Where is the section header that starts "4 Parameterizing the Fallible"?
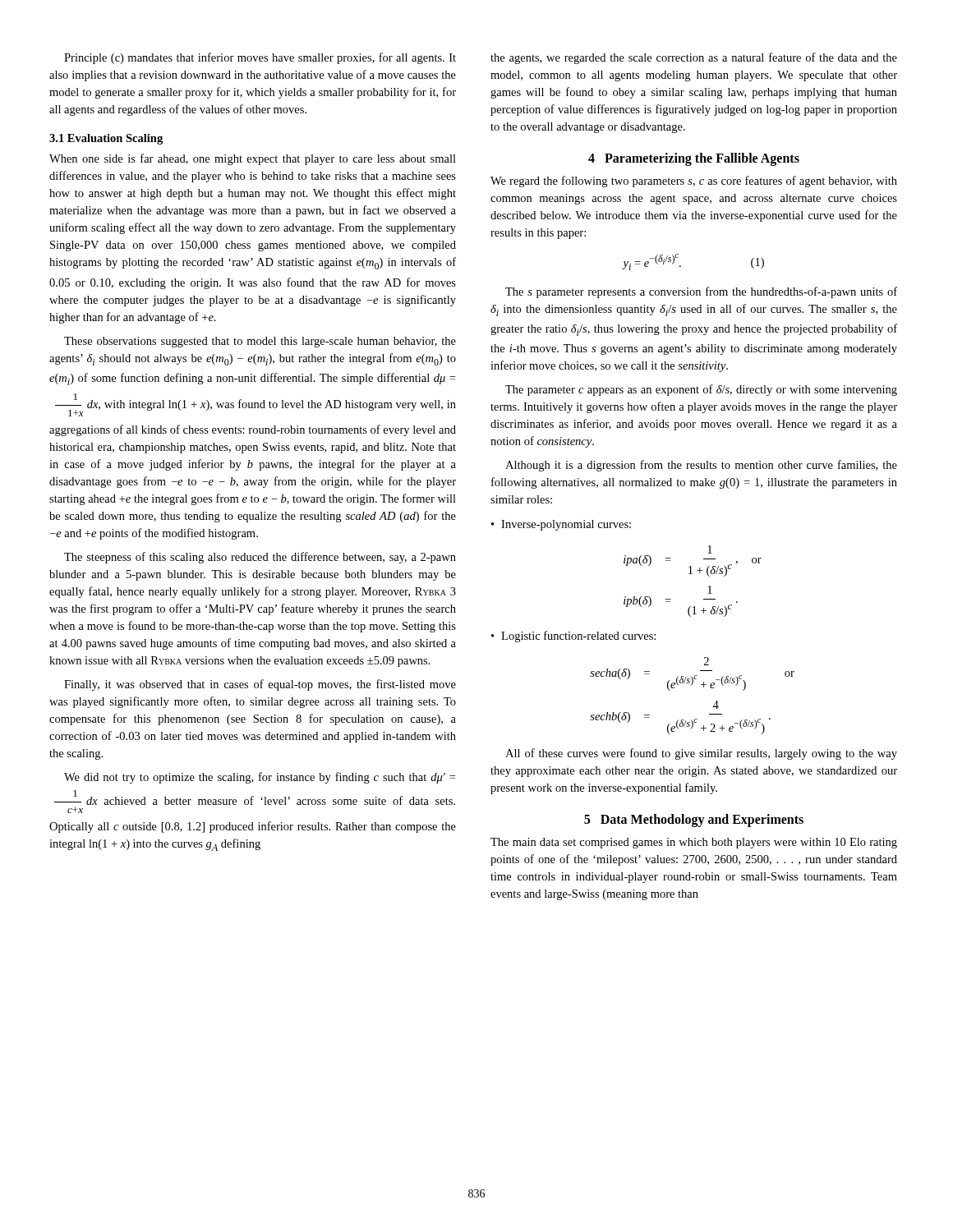This screenshot has width=953, height=1232. (694, 158)
